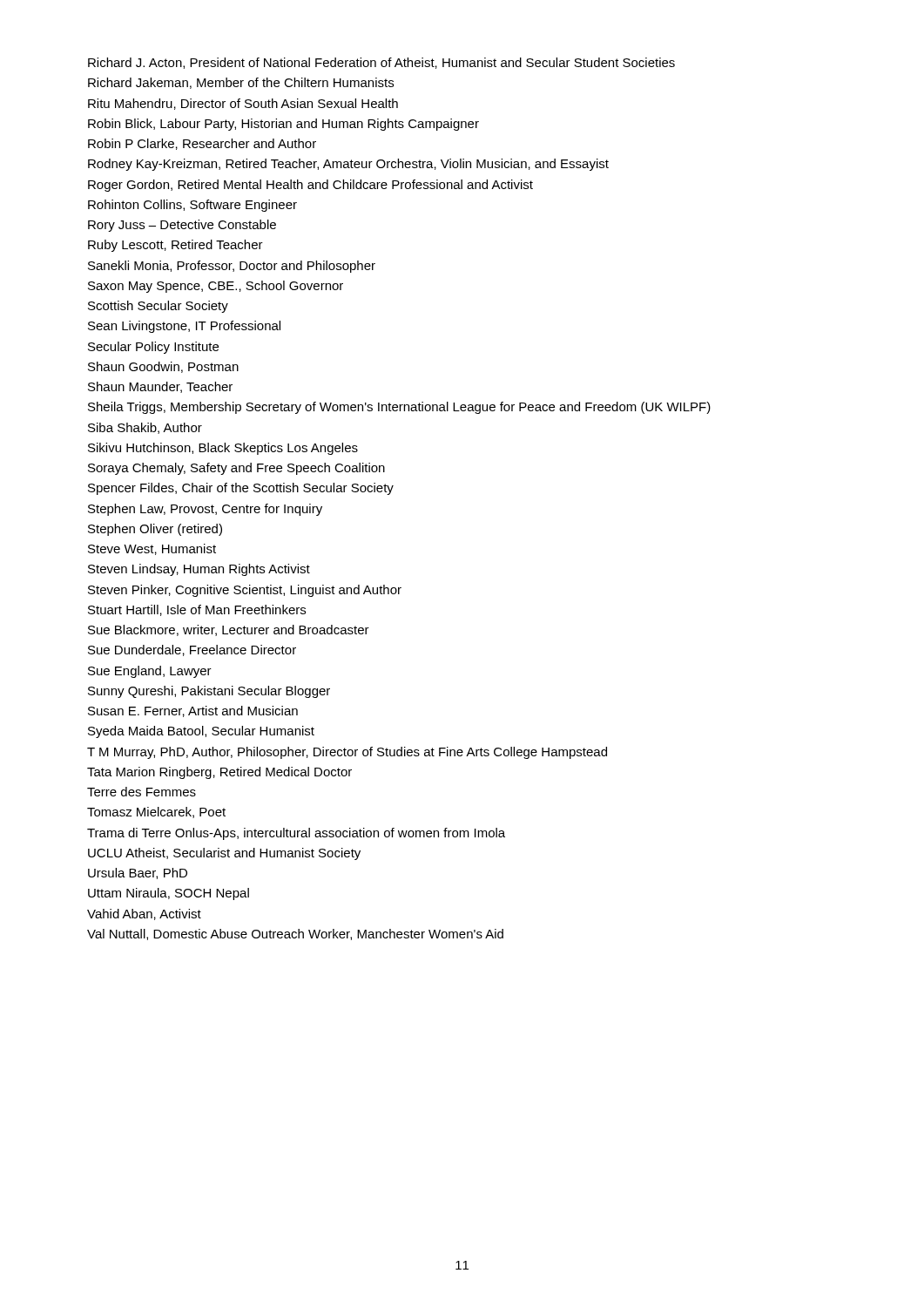Where is the passage that starts "Rohinton Collins, Software"?
924x1307 pixels.
pyautogui.click(x=192, y=204)
